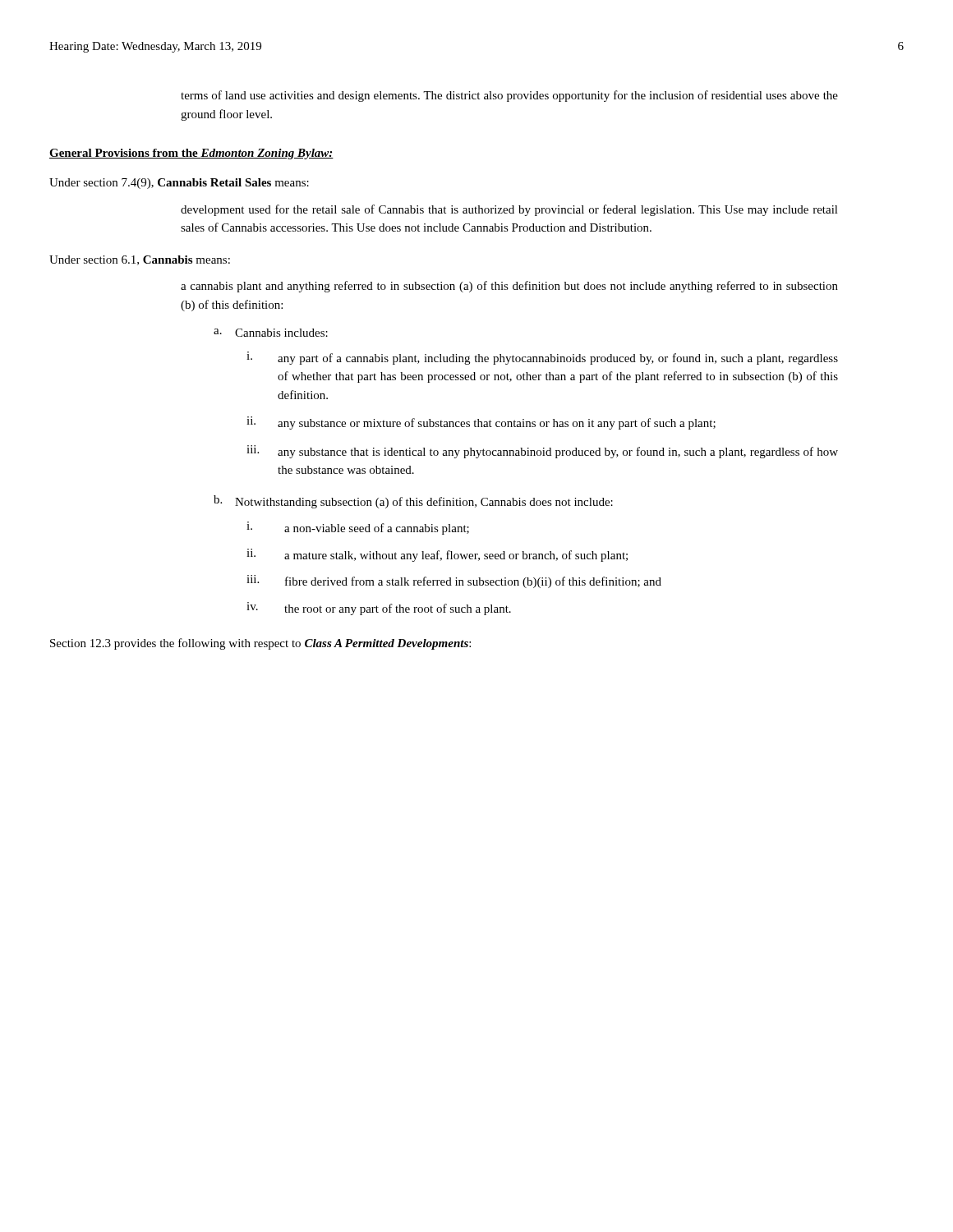Select the list item that reads "a. Cannabis includes:"
The height and width of the screenshot is (1232, 953).
pos(271,333)
